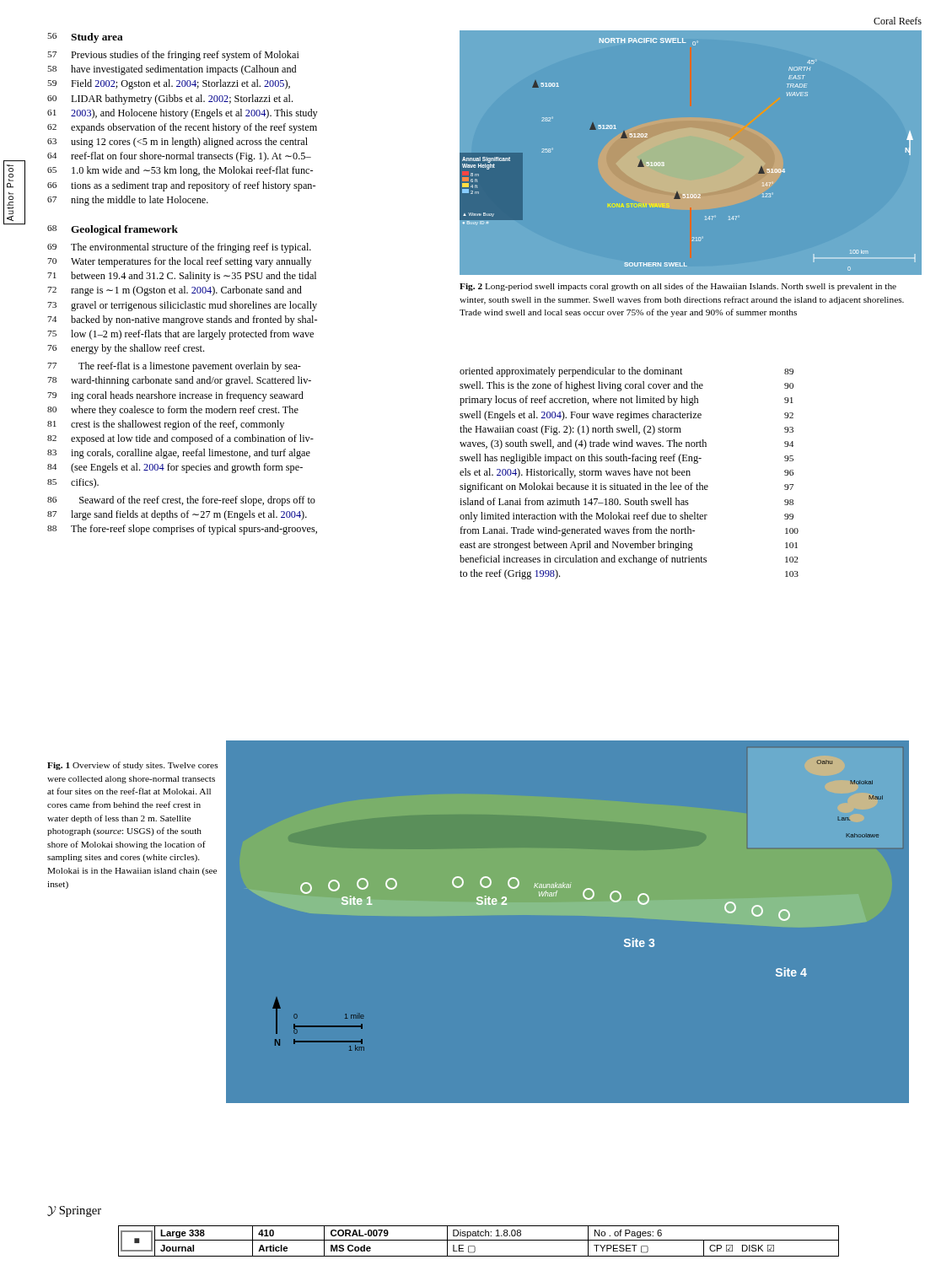Find the block starting "56Study area"
Image resolution: width=952 pixels, height=1265 pixels.
(85, 37)
